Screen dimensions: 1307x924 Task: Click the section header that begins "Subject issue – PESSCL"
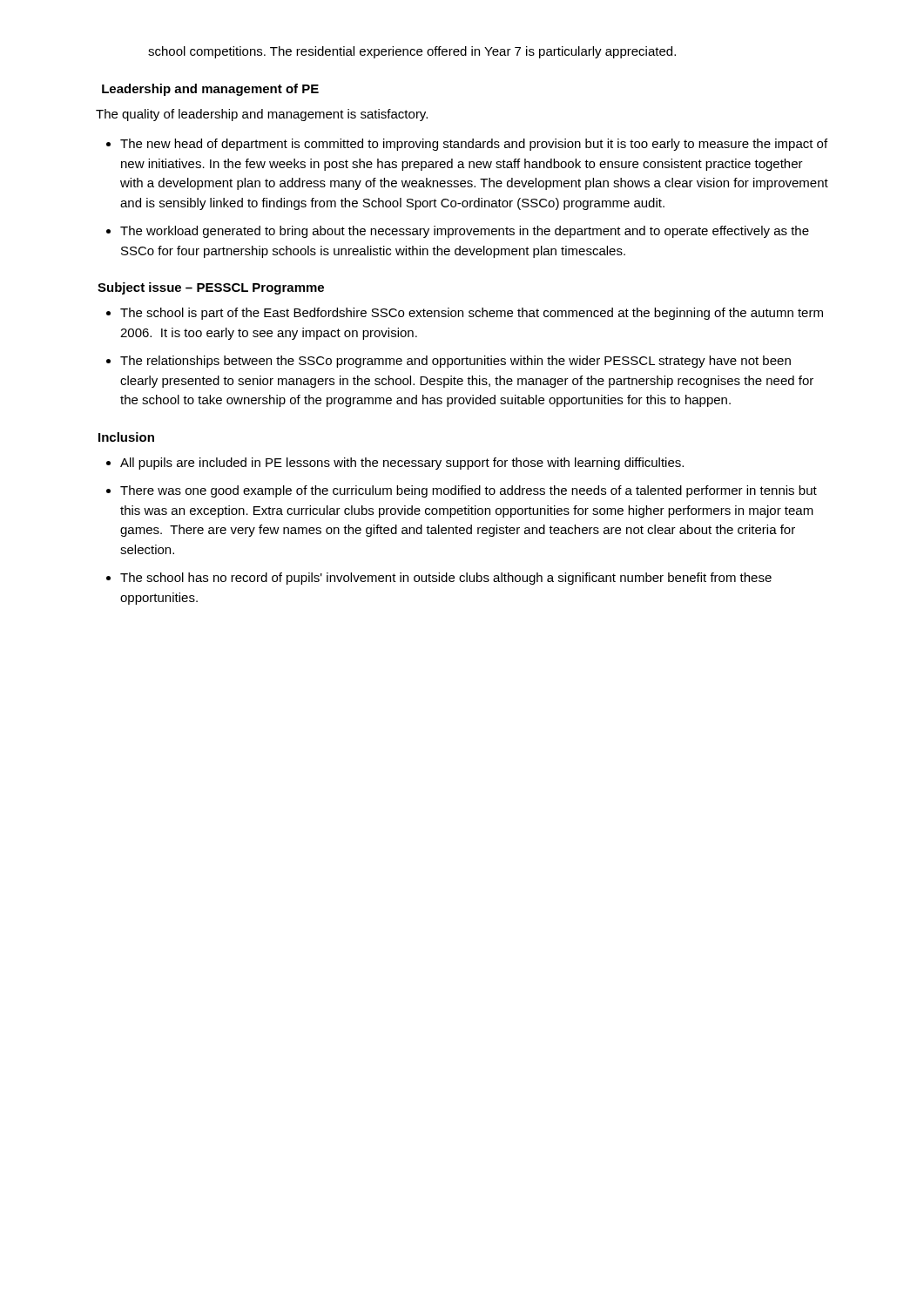click(x=211, y=287)
